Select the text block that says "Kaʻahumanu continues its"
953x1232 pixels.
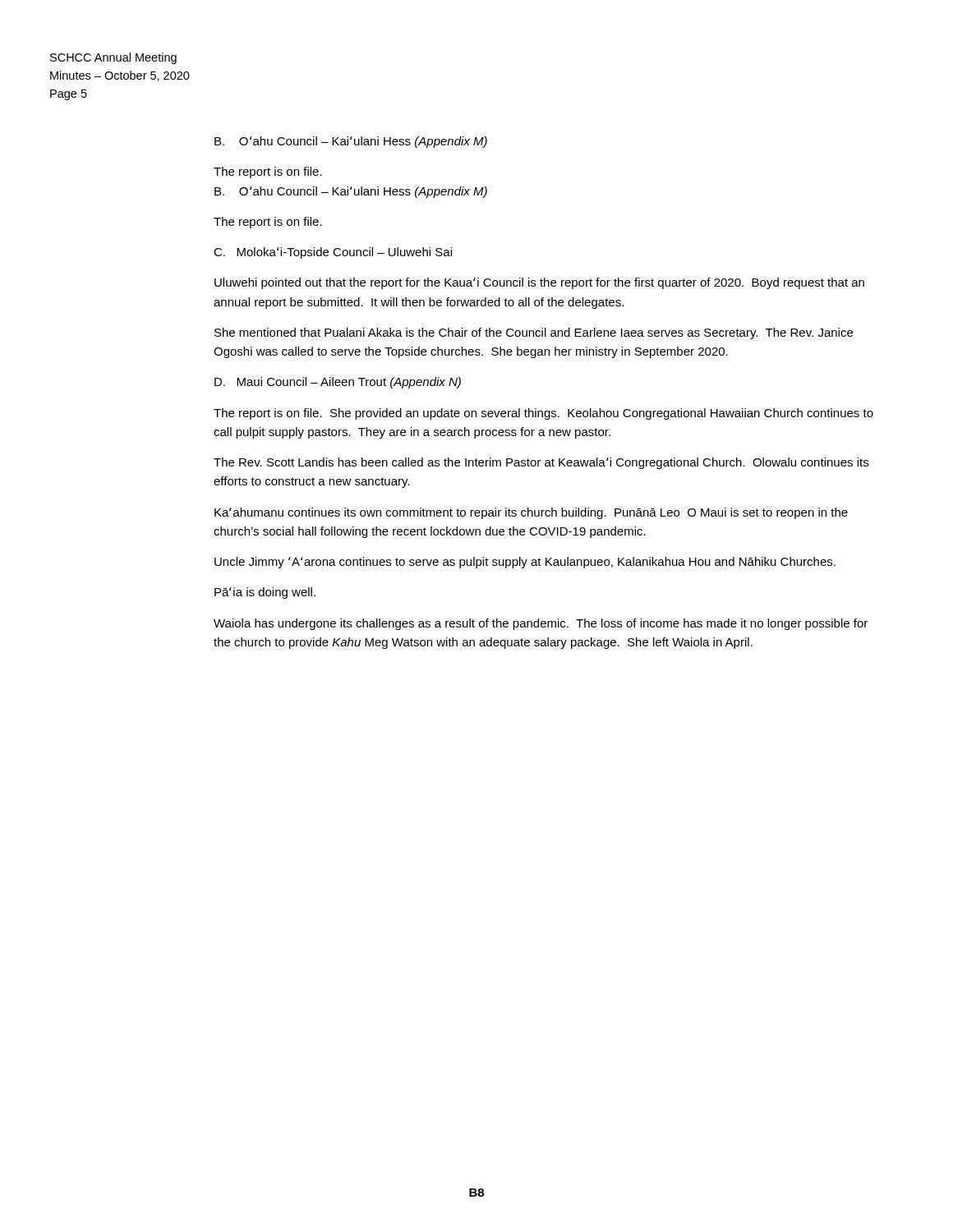(531, 521)
